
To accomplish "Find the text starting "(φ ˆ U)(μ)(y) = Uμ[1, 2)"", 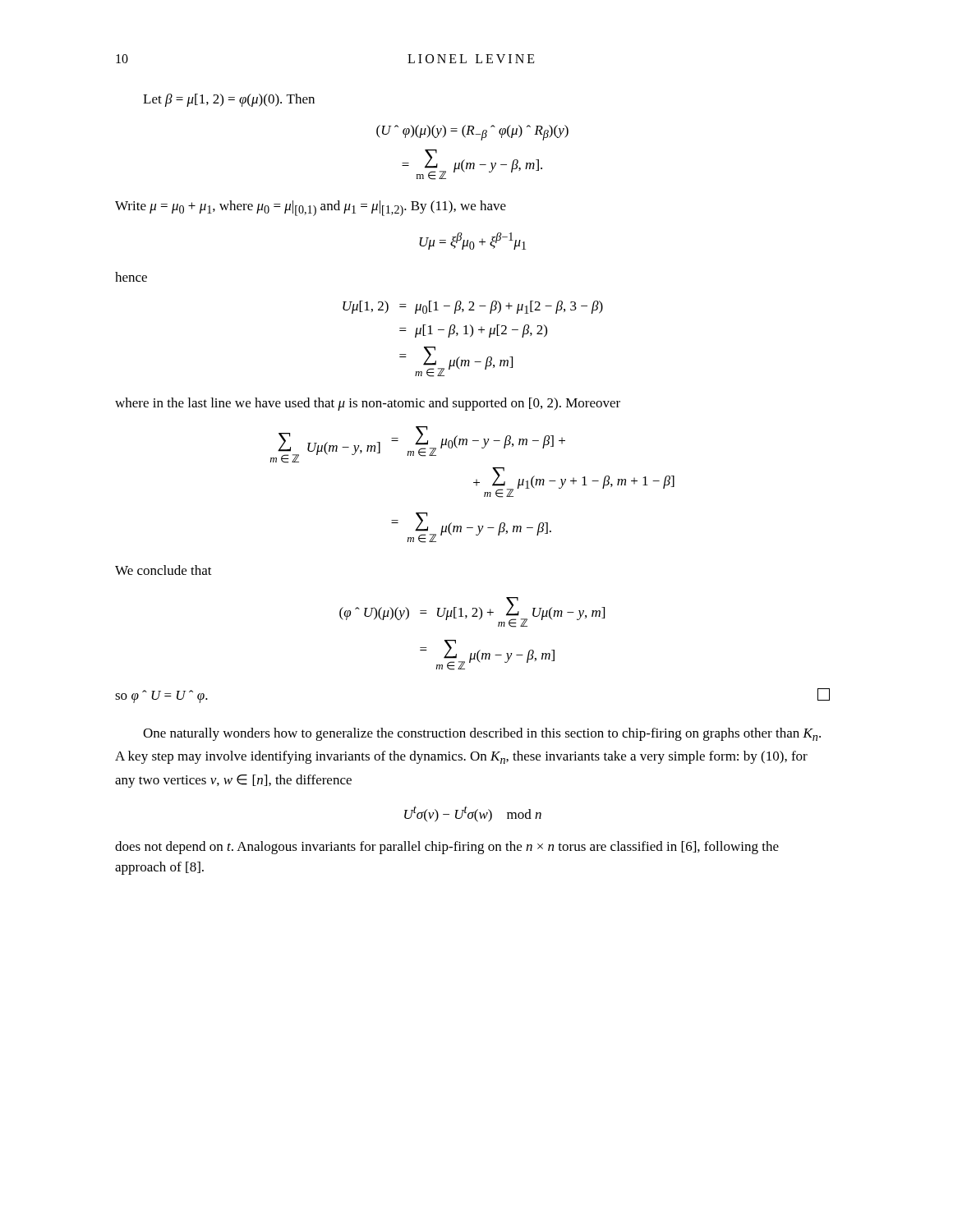I will (x=472, y=631).
